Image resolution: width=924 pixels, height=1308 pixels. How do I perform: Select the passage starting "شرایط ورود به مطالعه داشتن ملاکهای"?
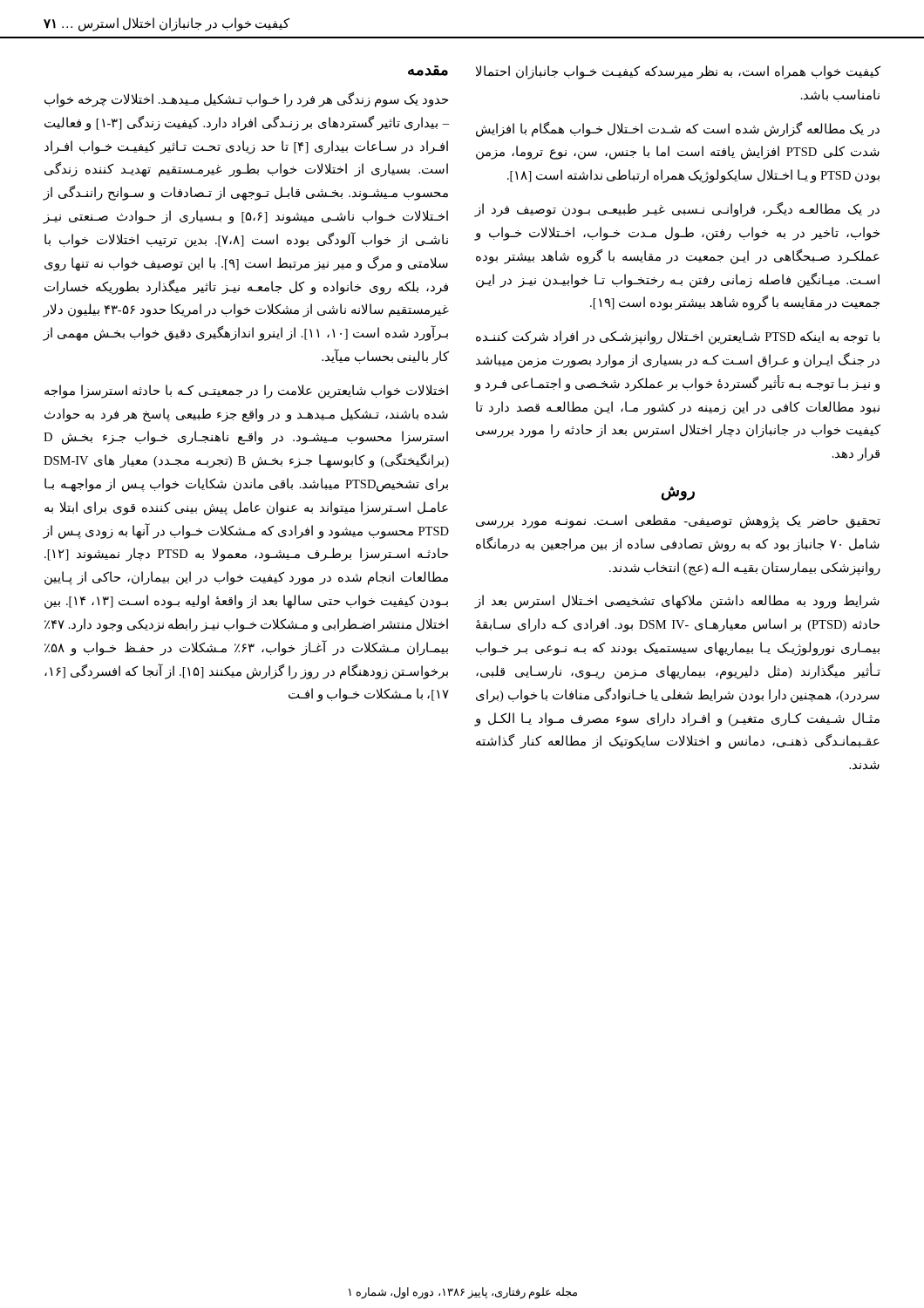click(678, 683)
